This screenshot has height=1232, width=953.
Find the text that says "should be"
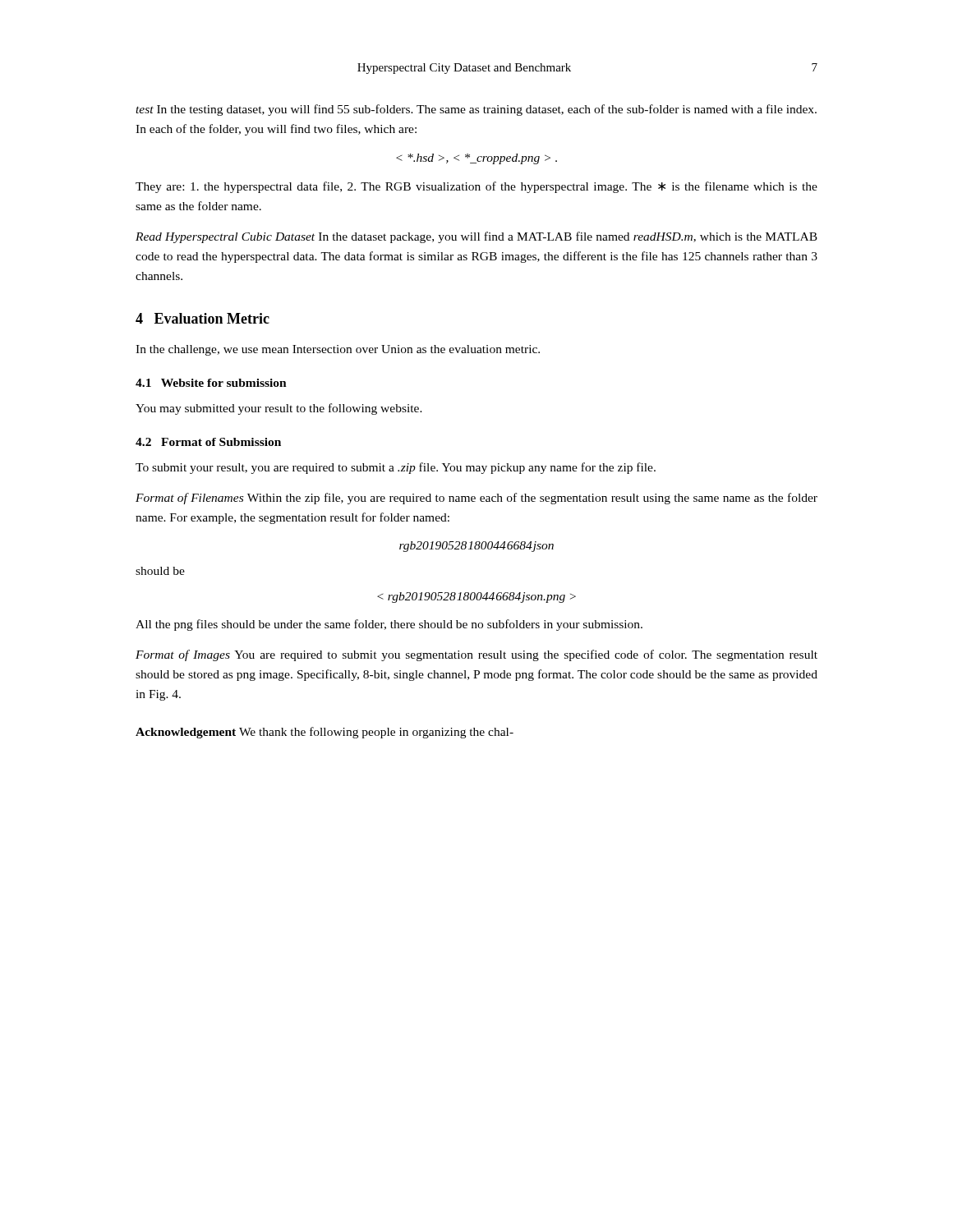click(160, 571)
